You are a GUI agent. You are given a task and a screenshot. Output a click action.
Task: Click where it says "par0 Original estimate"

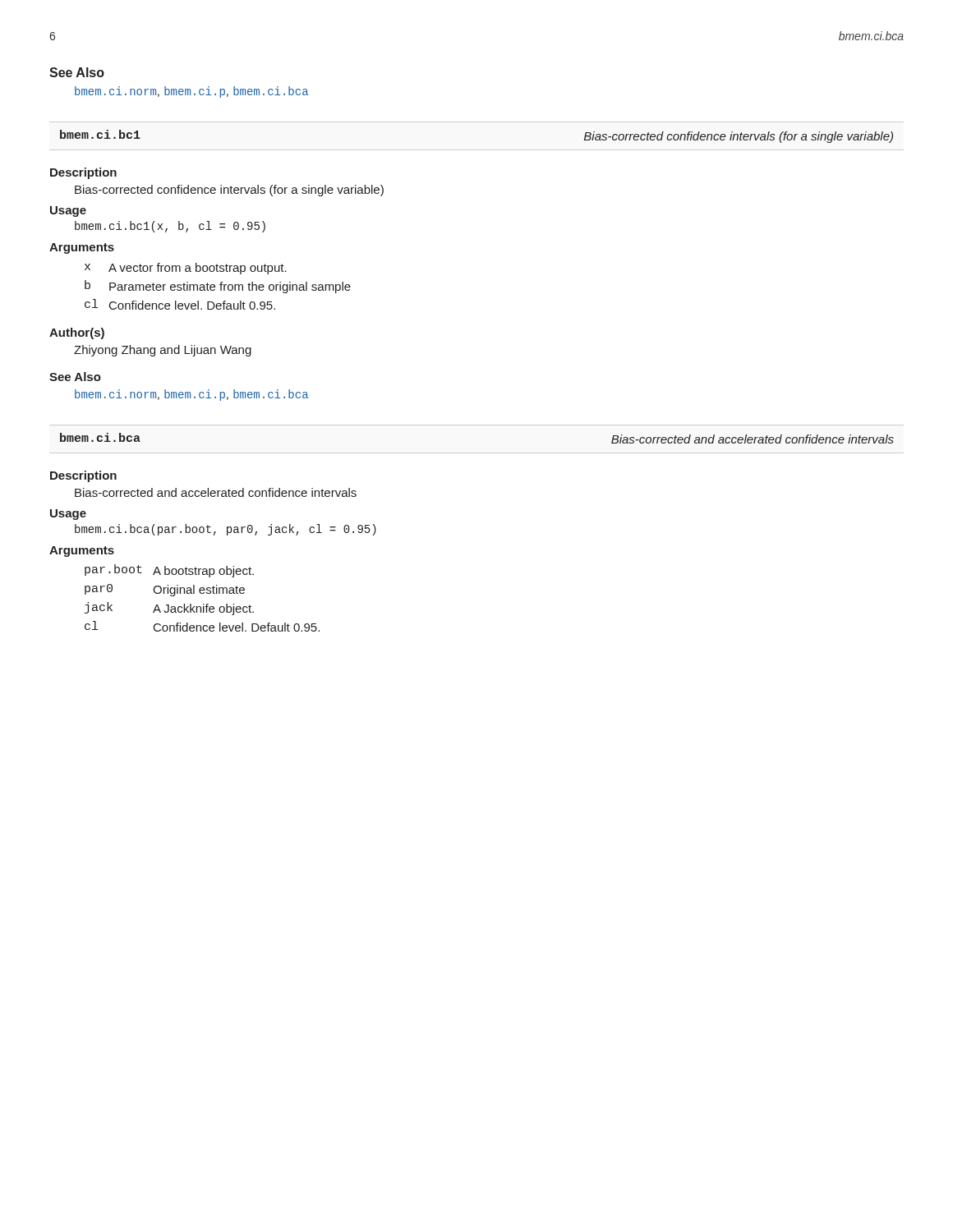click(206, 589)
